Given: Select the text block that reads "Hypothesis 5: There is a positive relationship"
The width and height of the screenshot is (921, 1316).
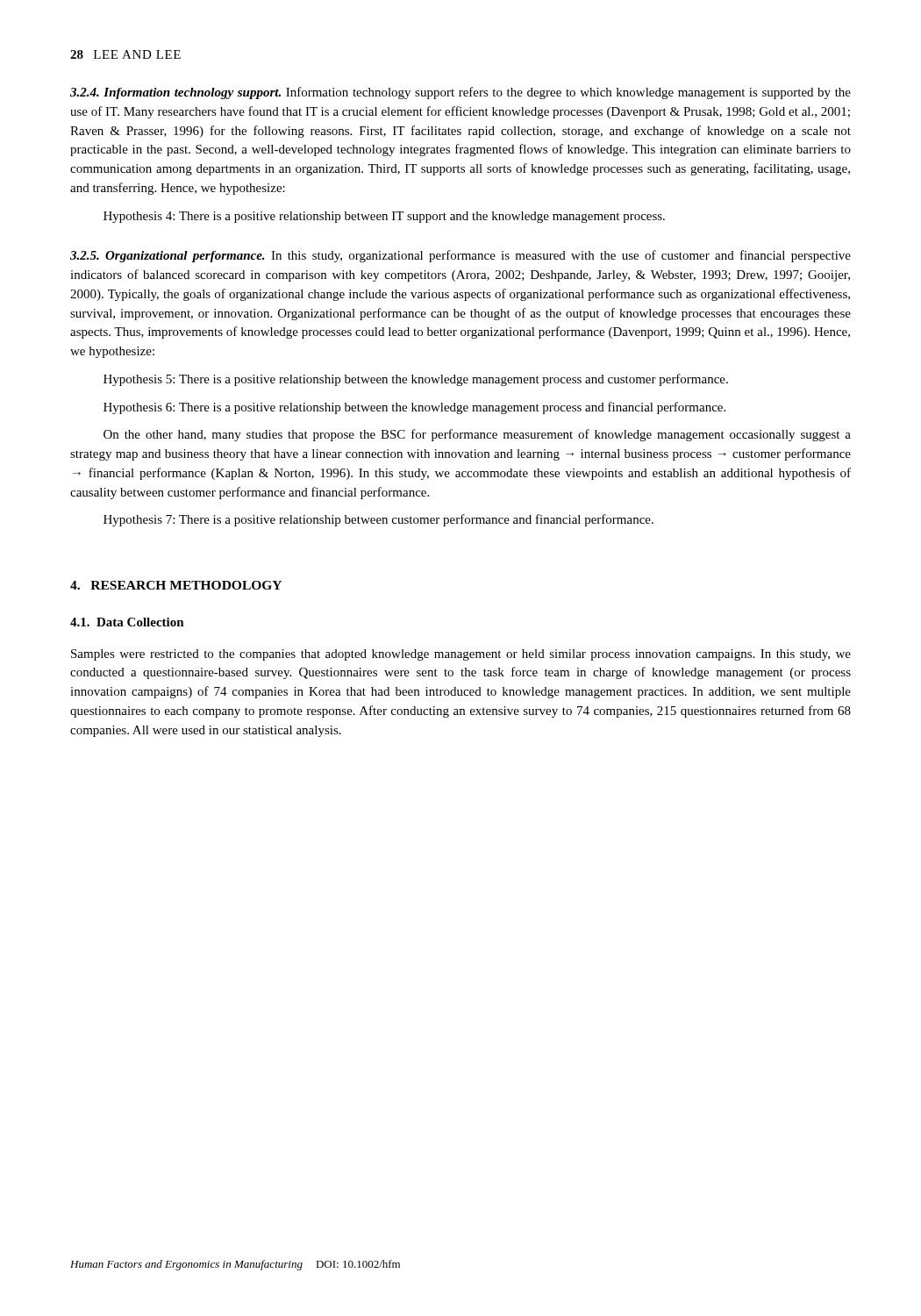Looking at the screenshot, I should pos(460,380).
